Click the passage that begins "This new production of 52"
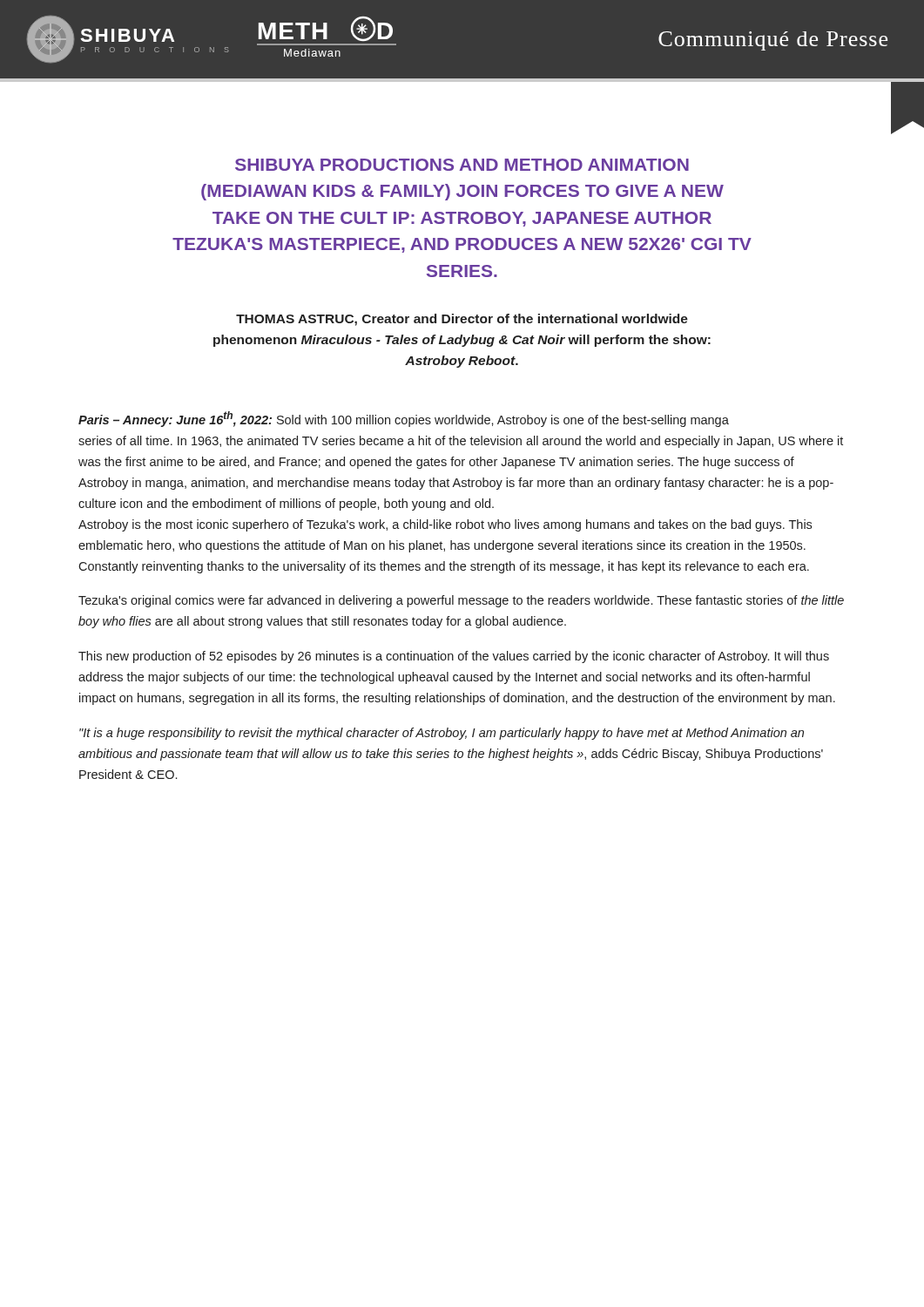Image resolution: width=924 pixels, height=1307 pixels. pos(462,678)
